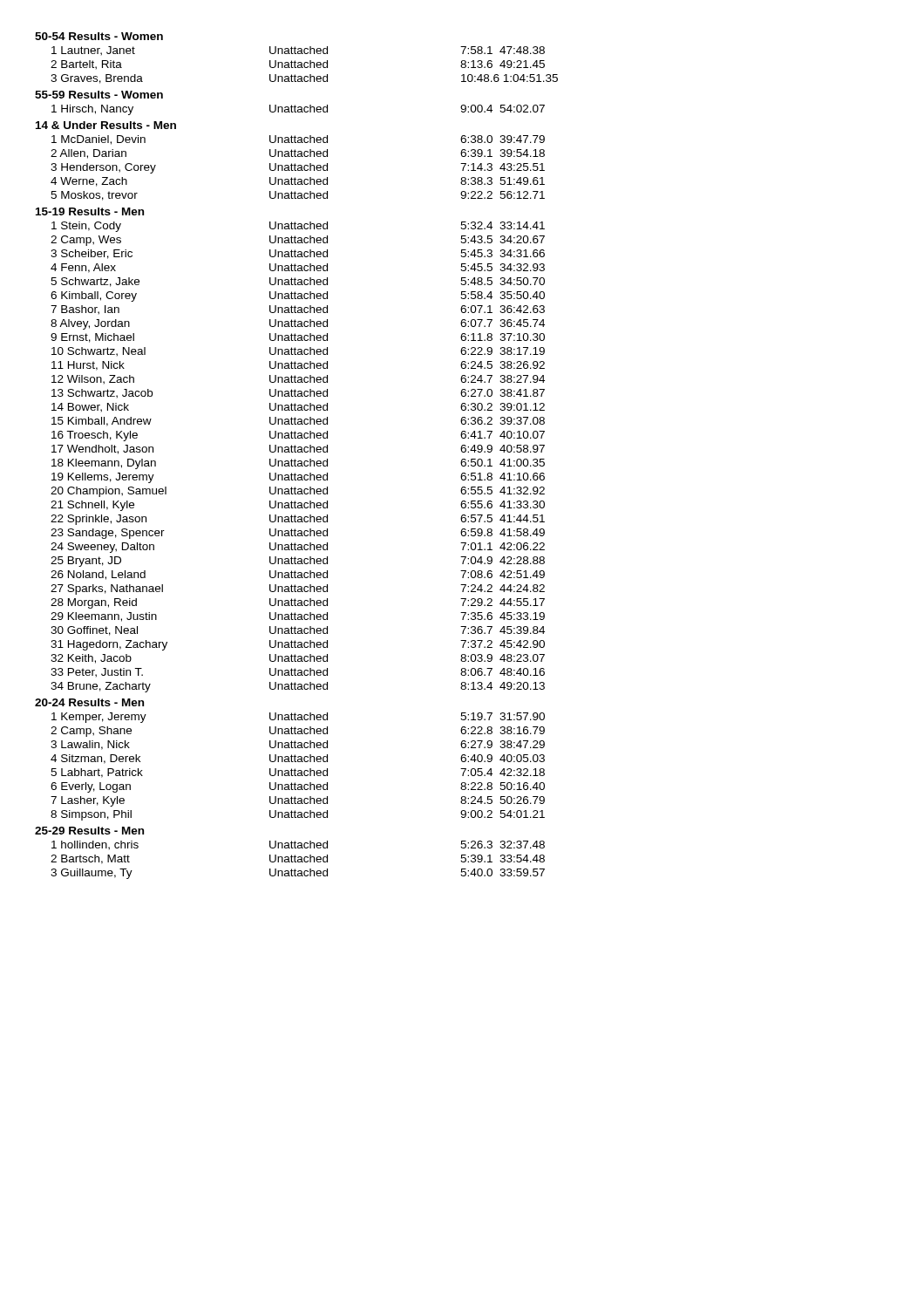Screen dimensions: 1308x924
Task: Point to the block beginning "5 Schwartz, Jake Unattached 5:48.5"
Action: [x=335, y=281]
